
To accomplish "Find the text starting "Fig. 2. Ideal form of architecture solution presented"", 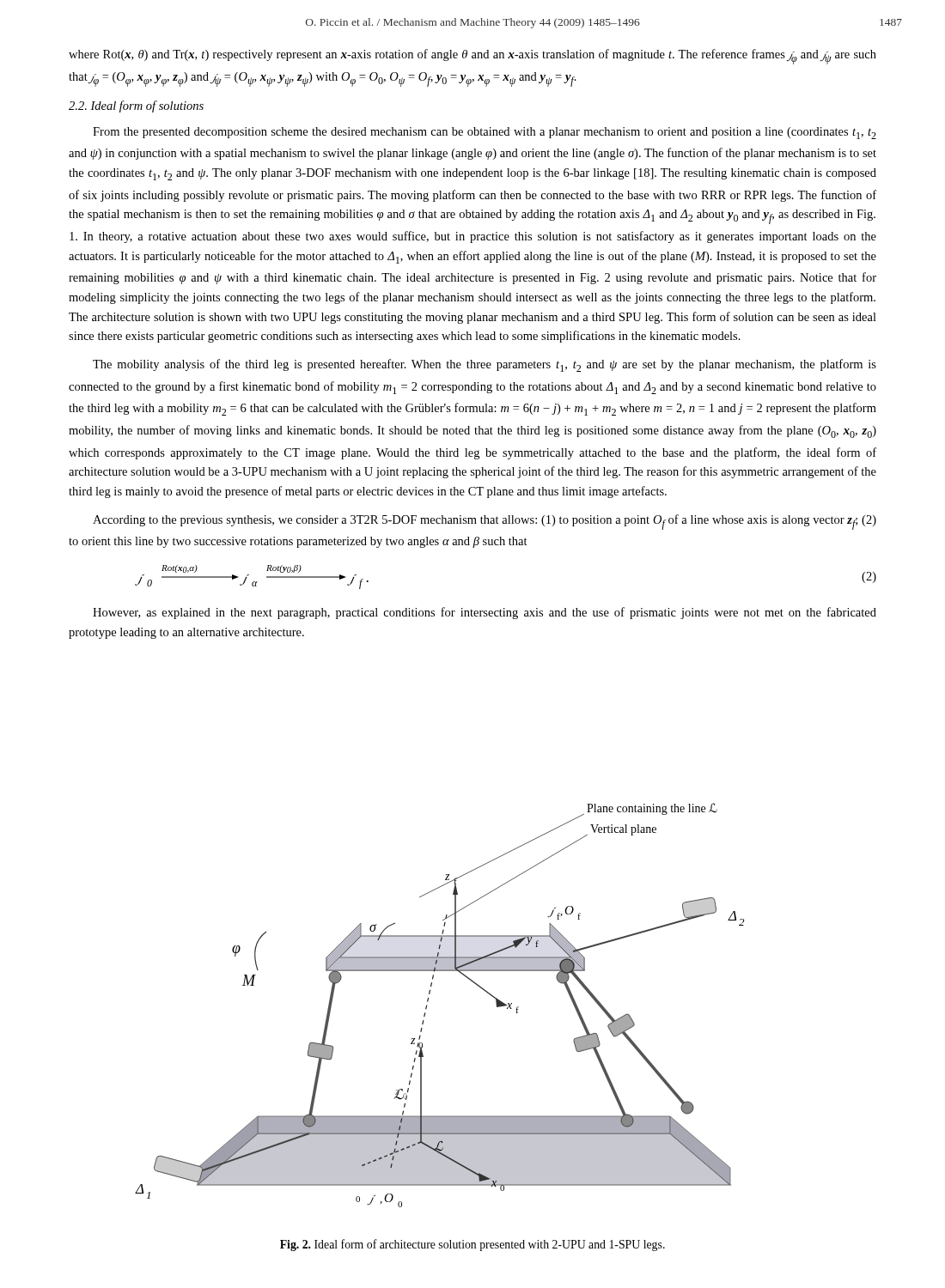I will click(472, 1245).
